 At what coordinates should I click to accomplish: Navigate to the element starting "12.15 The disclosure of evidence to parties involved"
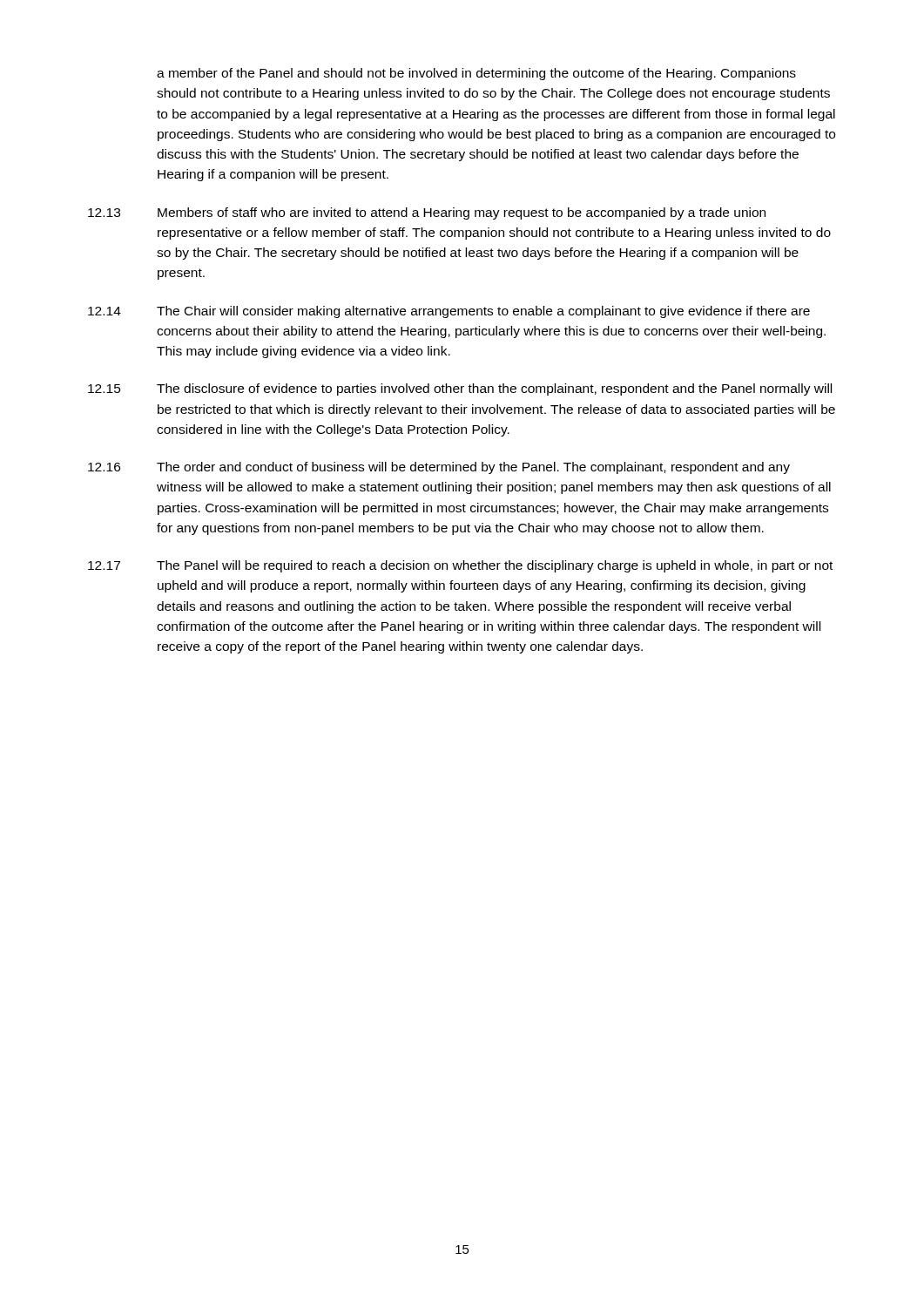(462, 409)
